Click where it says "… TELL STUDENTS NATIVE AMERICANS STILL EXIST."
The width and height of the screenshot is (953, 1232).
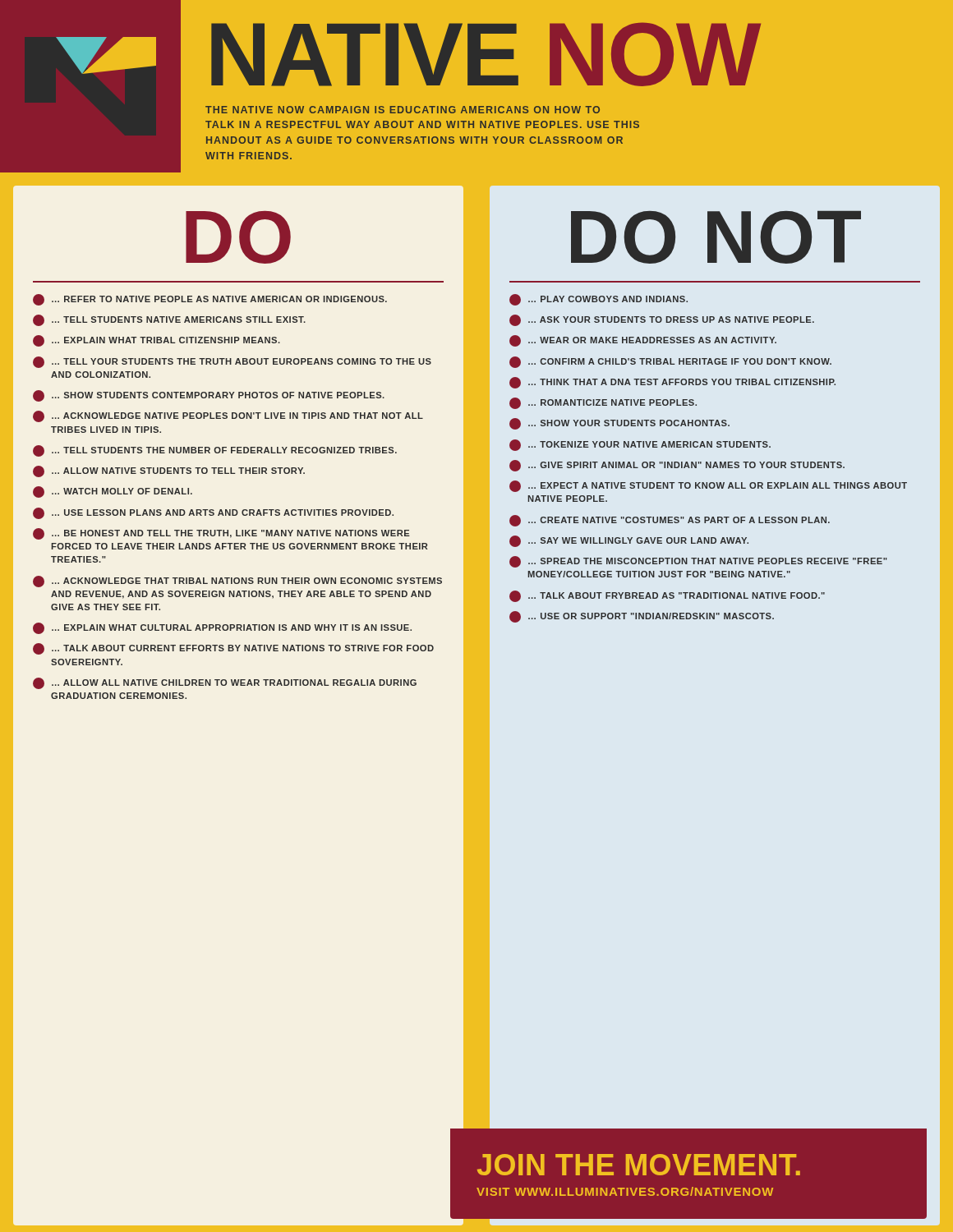pos(169,320)
